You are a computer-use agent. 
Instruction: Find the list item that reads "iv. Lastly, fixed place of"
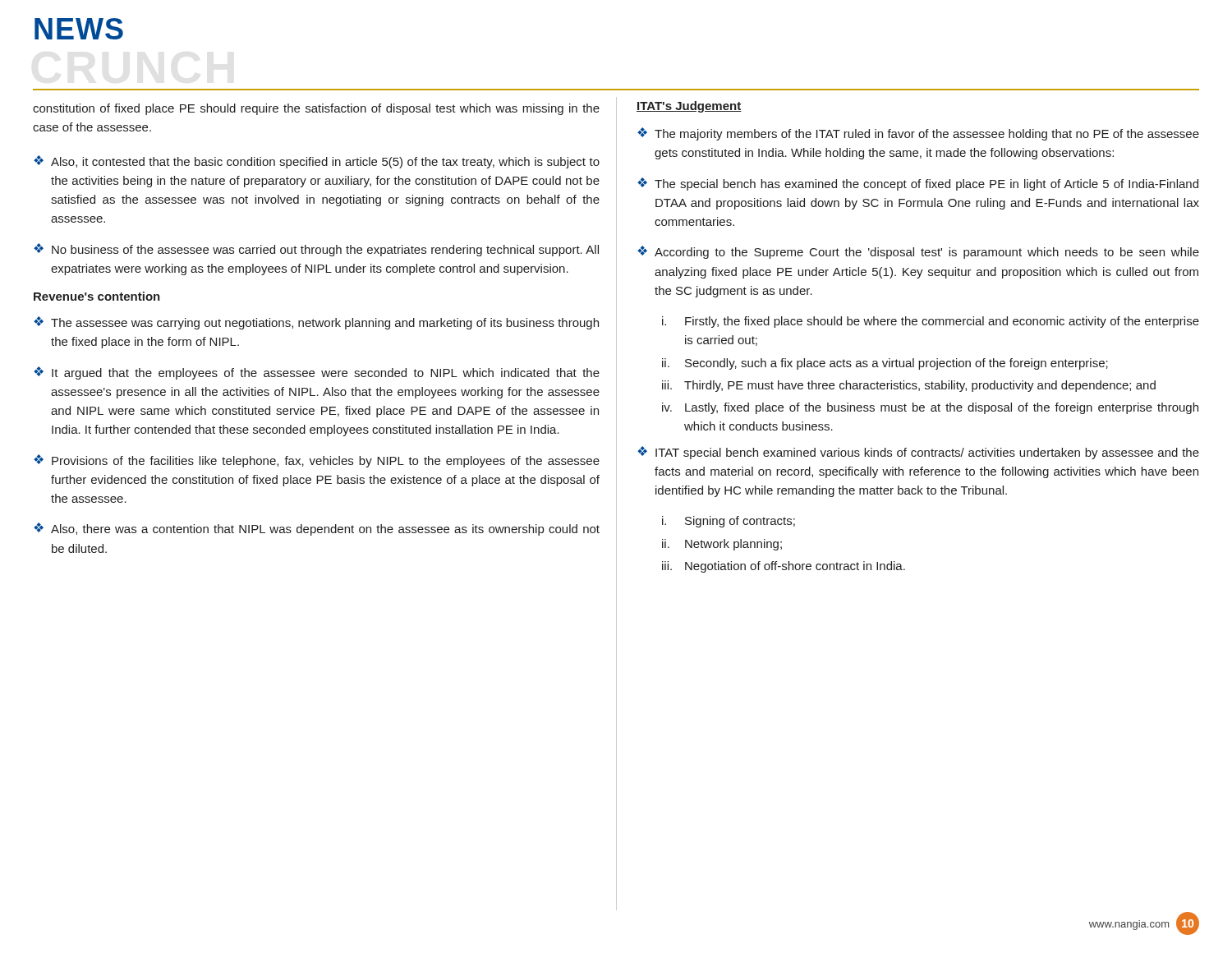tap(930, 417)
